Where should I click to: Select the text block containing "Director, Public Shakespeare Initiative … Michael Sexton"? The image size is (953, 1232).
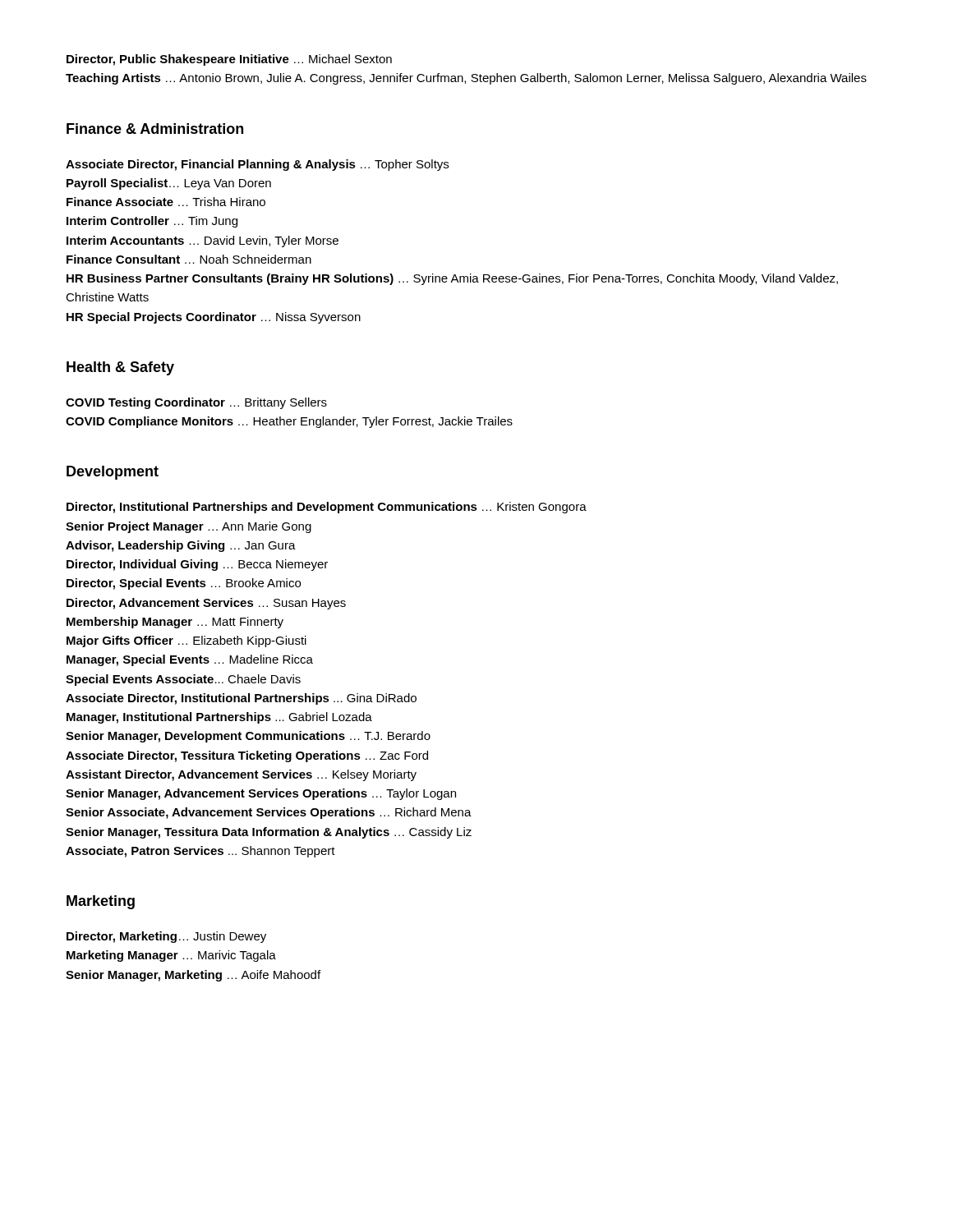(476, 68)
